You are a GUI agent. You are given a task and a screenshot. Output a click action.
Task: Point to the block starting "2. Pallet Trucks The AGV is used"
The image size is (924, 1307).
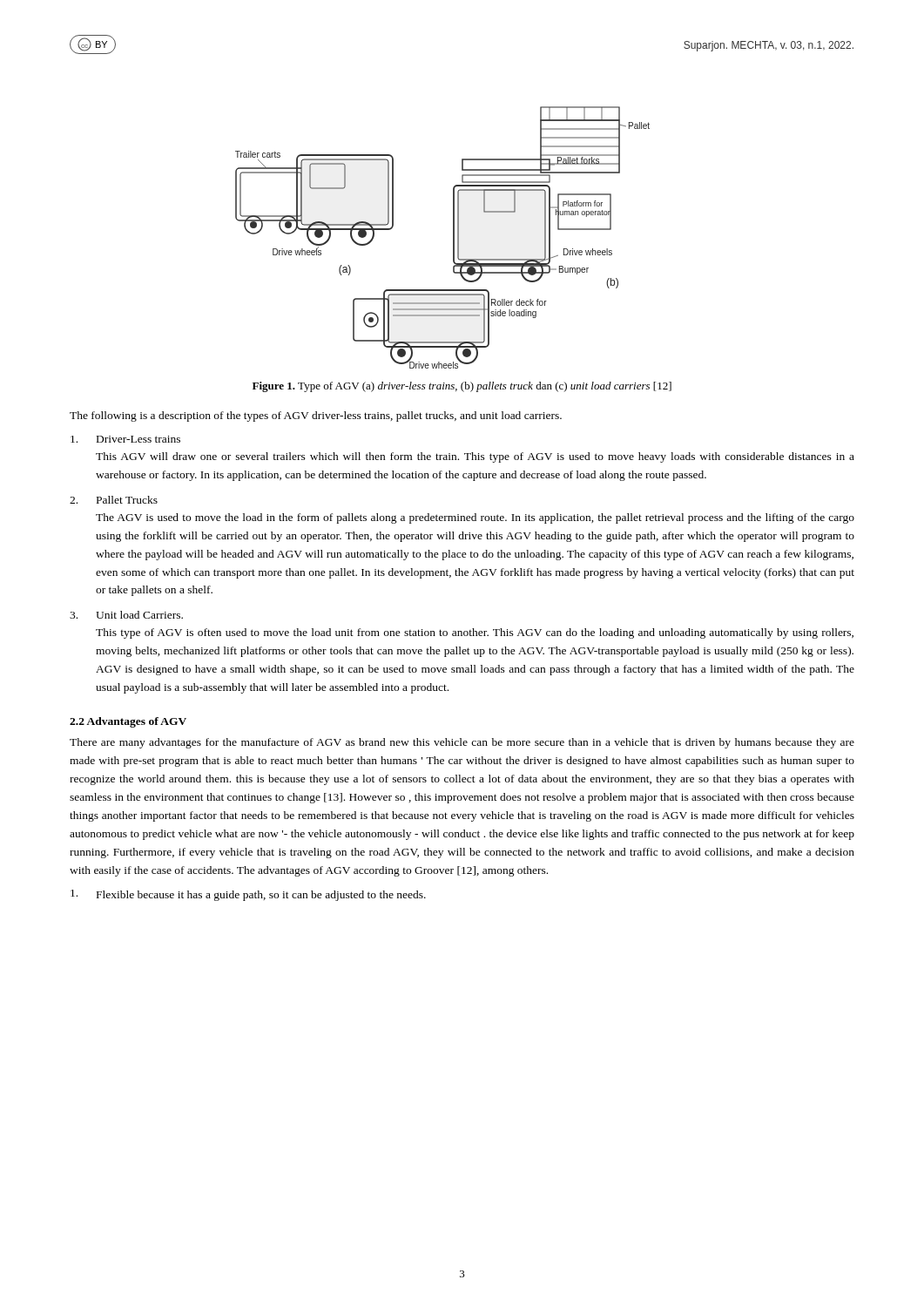[462, 546]
